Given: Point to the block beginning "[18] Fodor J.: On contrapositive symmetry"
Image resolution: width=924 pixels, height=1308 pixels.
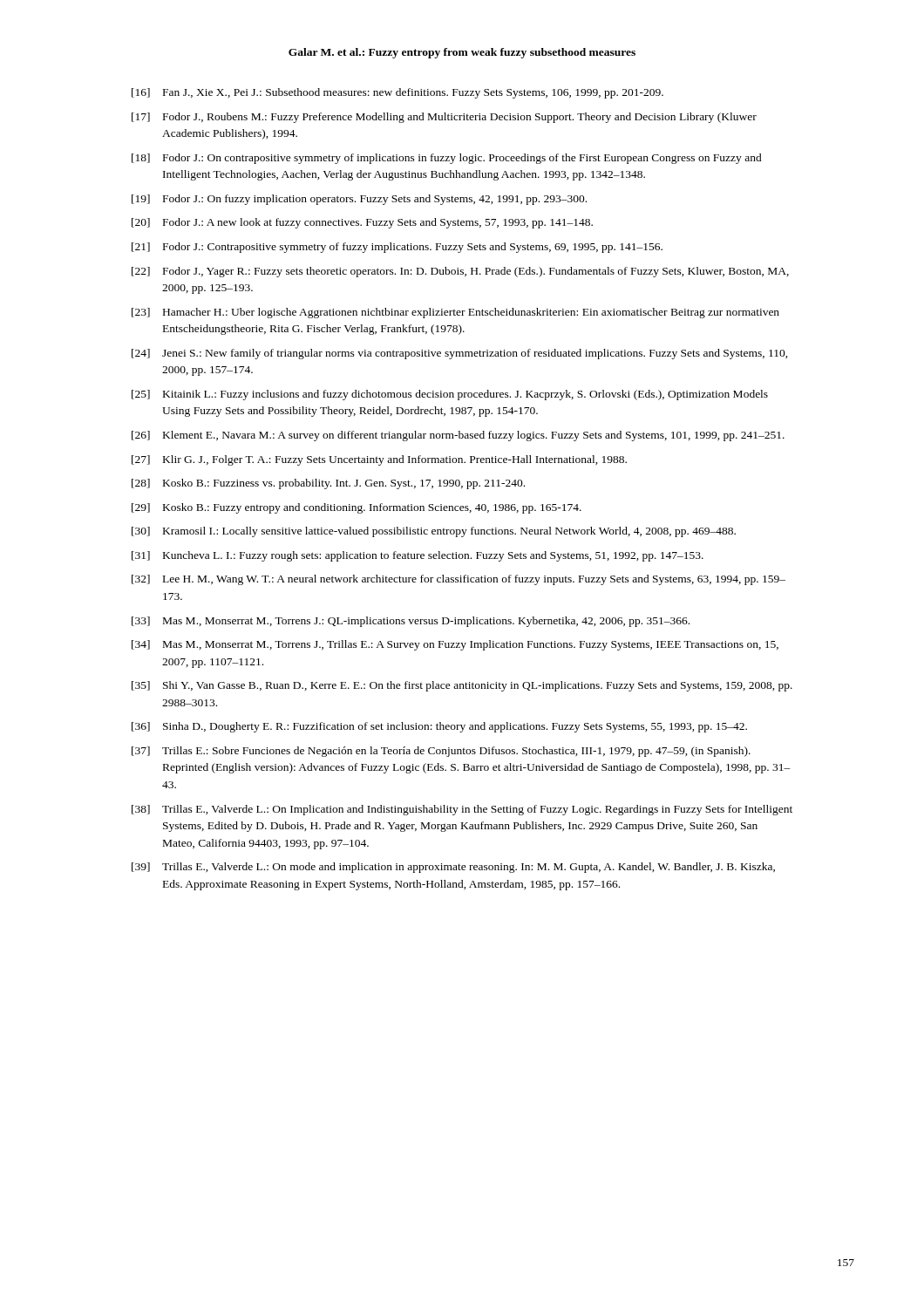Looking at the screenshot, I should coord(462,166).
